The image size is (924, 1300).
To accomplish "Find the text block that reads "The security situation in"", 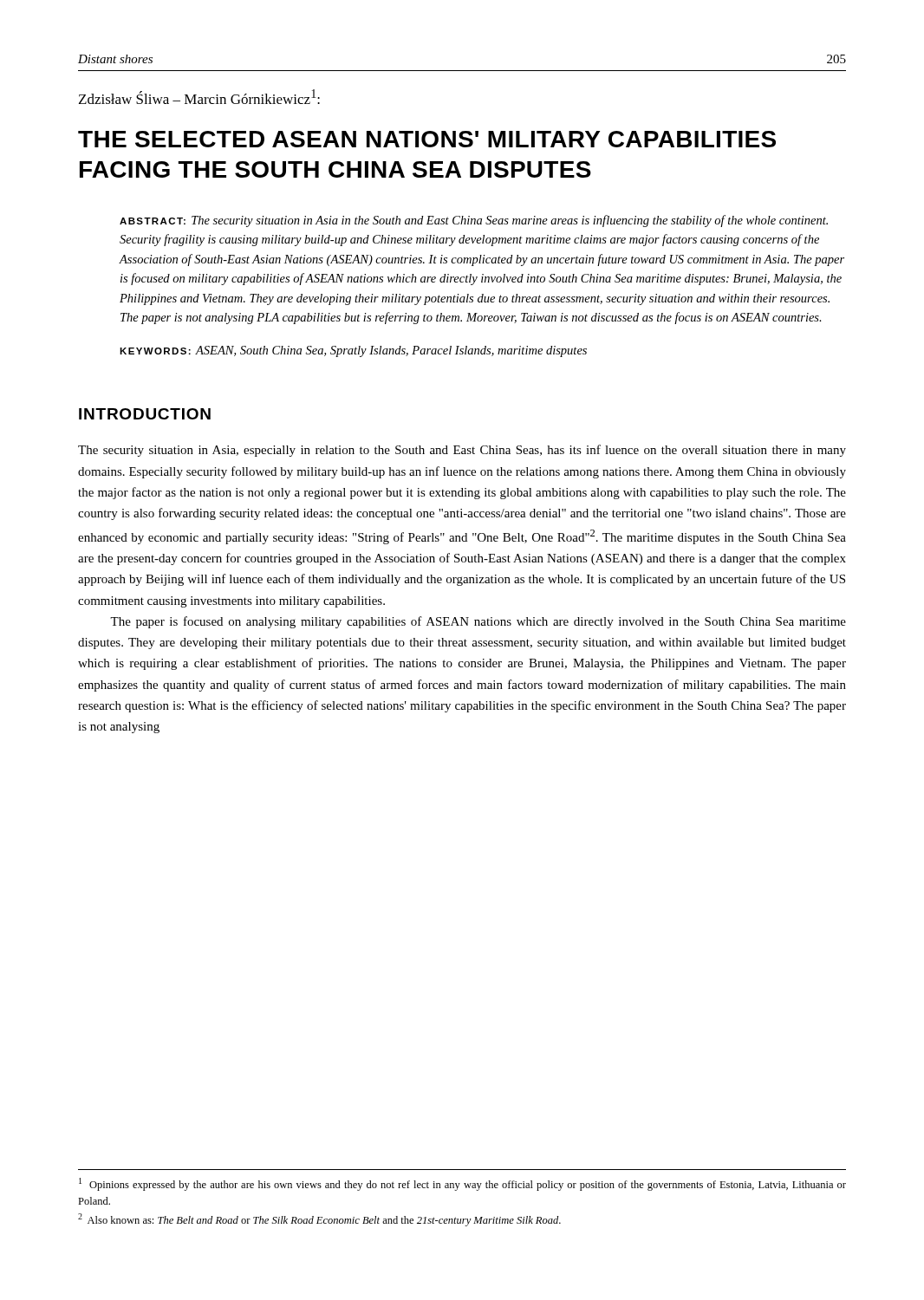I will pos(462,525).
